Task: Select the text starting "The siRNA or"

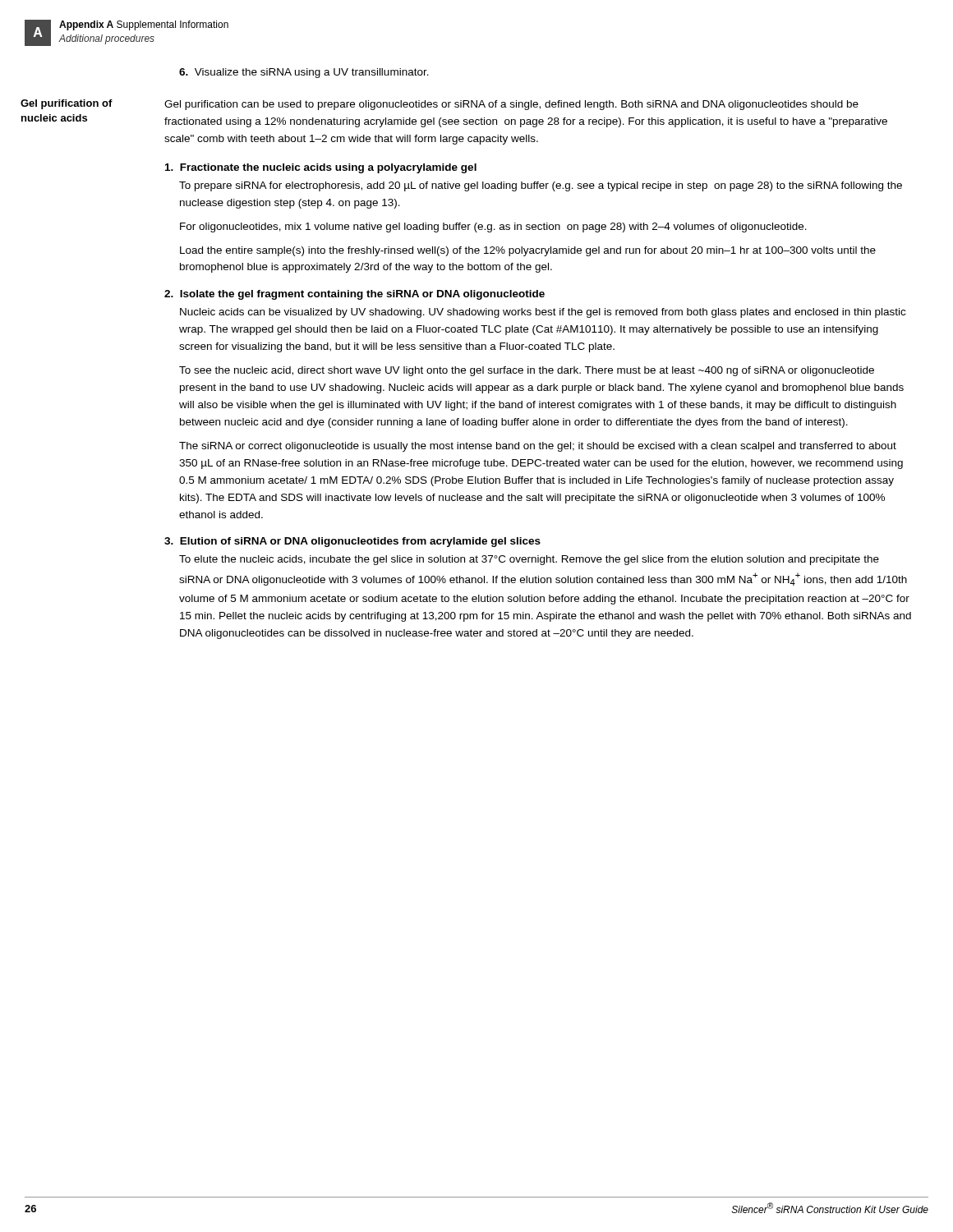Action: click(x=541, y=480)
